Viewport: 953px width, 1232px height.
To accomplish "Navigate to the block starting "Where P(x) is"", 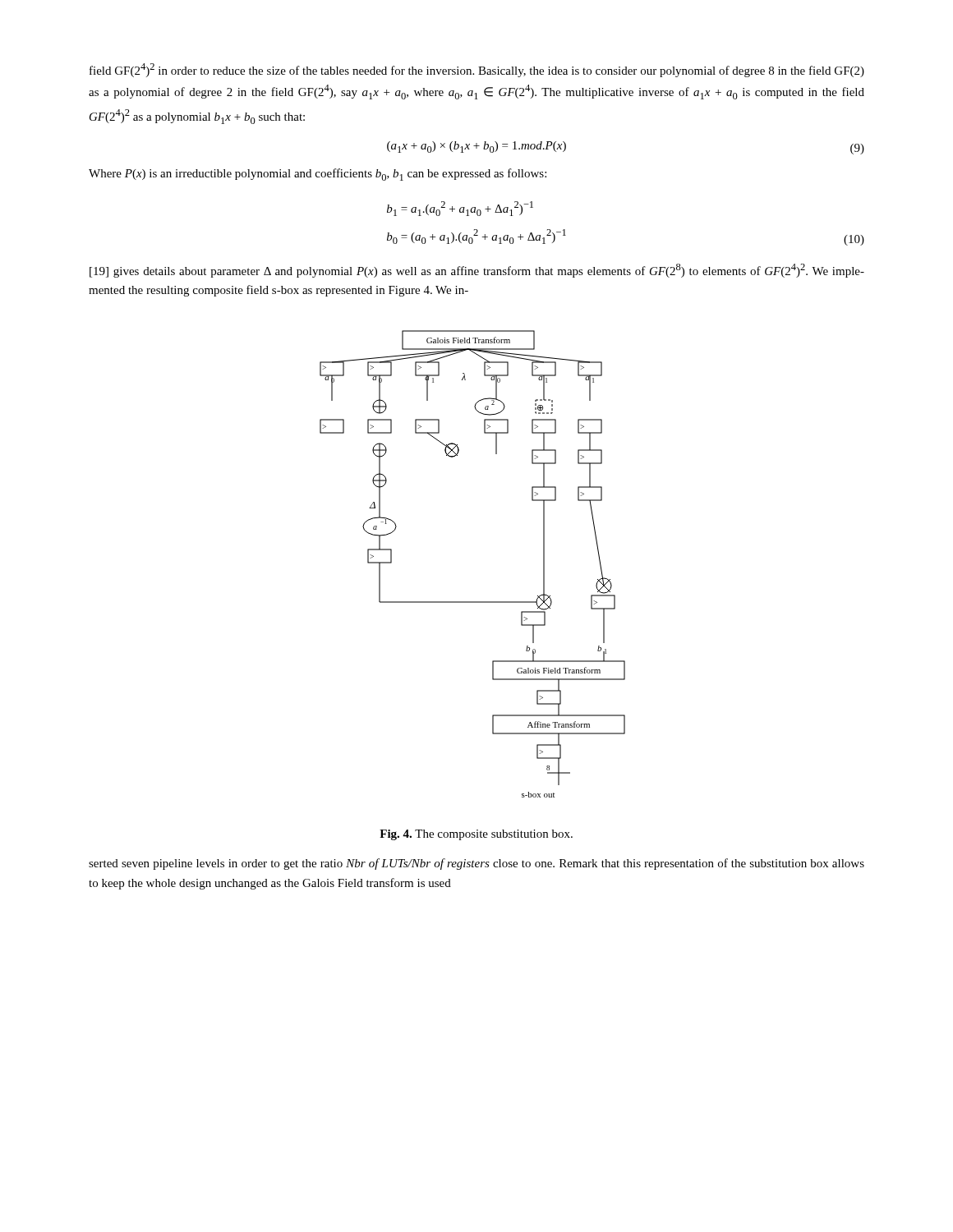I will [318, 175].
